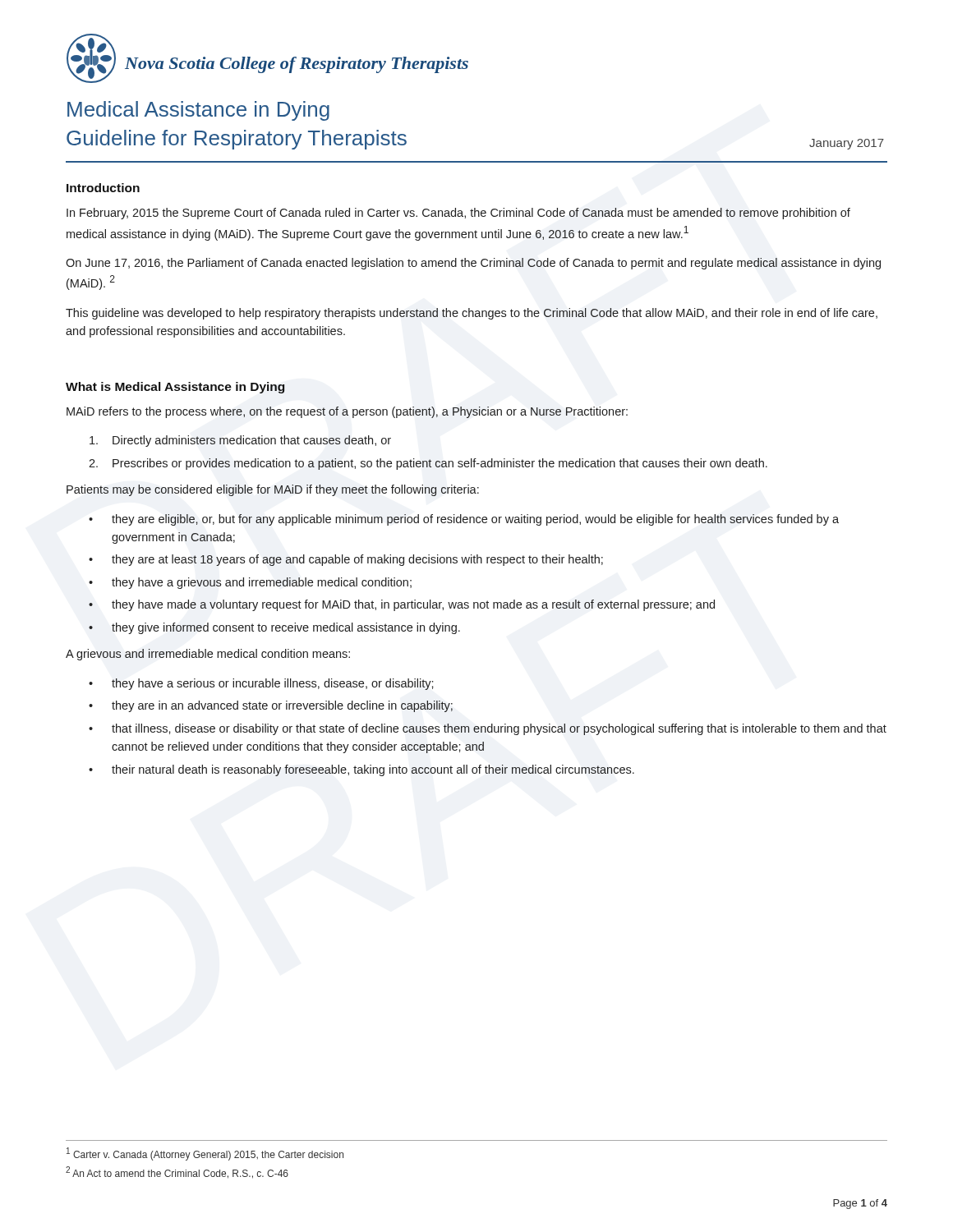This screenshot has height=1232, width=953.
Task: Find the section header that says "What is Medical Assistance in Dying"
Action: coord(176,386)
